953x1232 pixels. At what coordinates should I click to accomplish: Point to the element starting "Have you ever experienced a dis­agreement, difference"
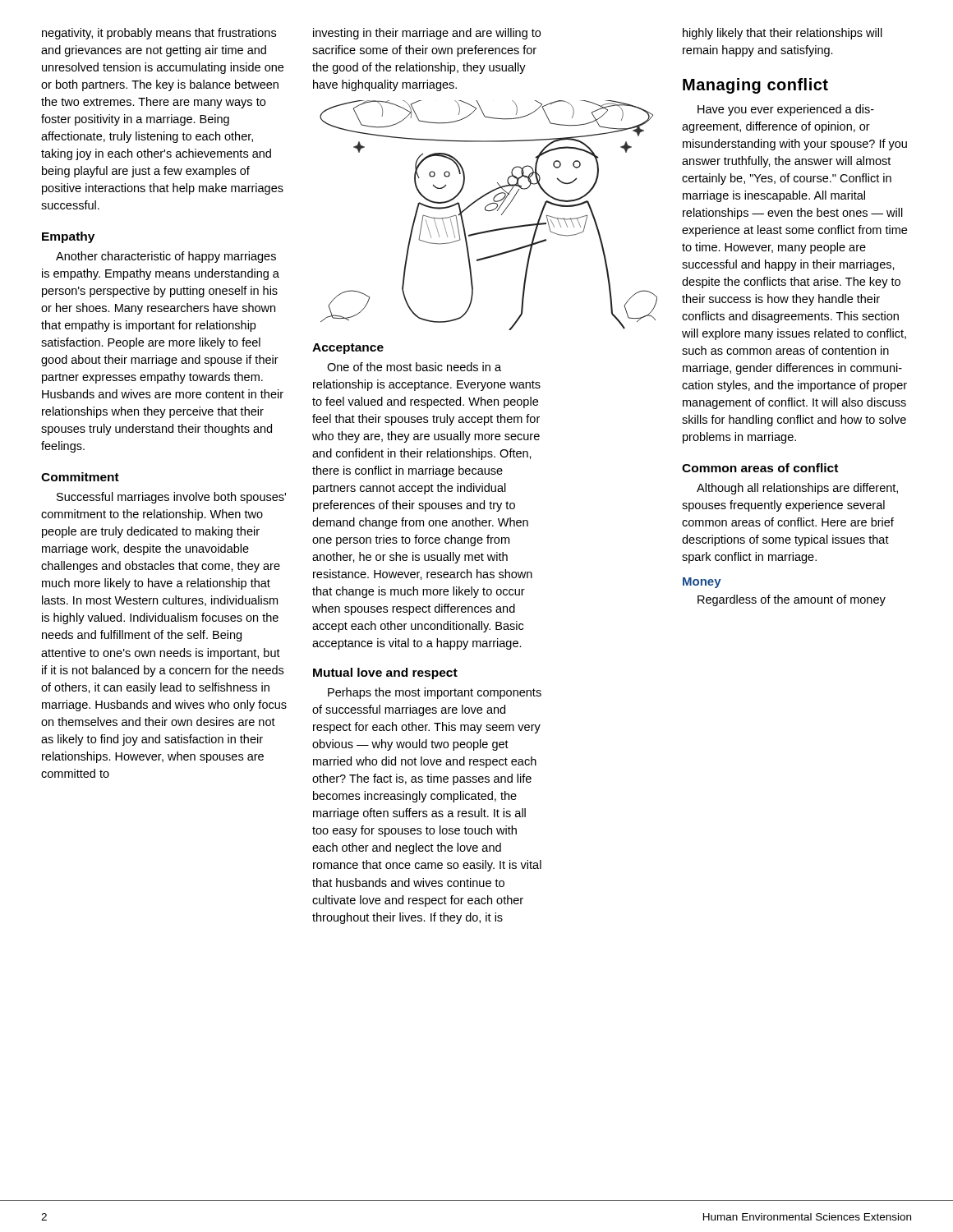click(x=797, y=274)
